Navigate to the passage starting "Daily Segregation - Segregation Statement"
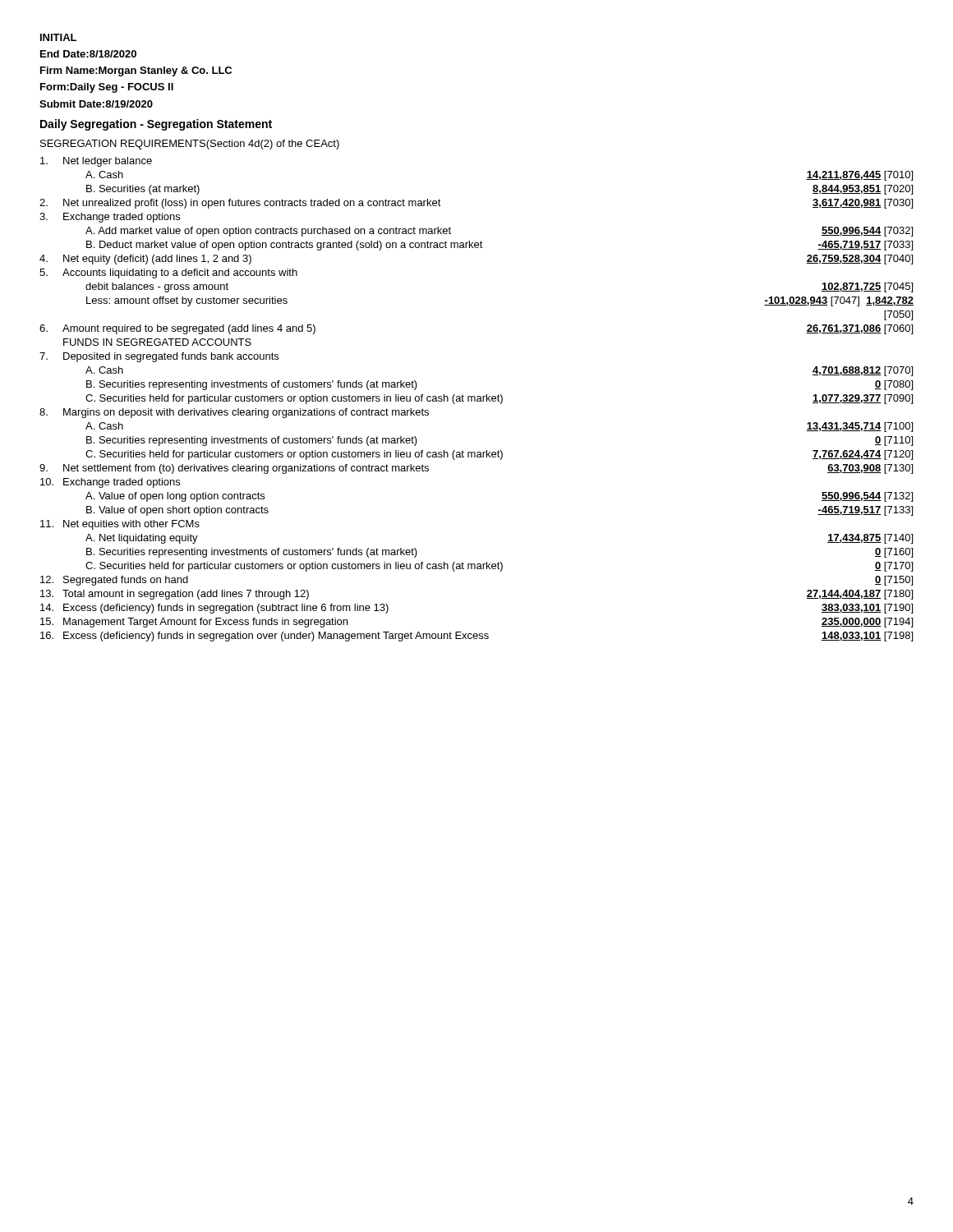The image size is (953, 1232). pyautogui.click(x=156, y=124)
